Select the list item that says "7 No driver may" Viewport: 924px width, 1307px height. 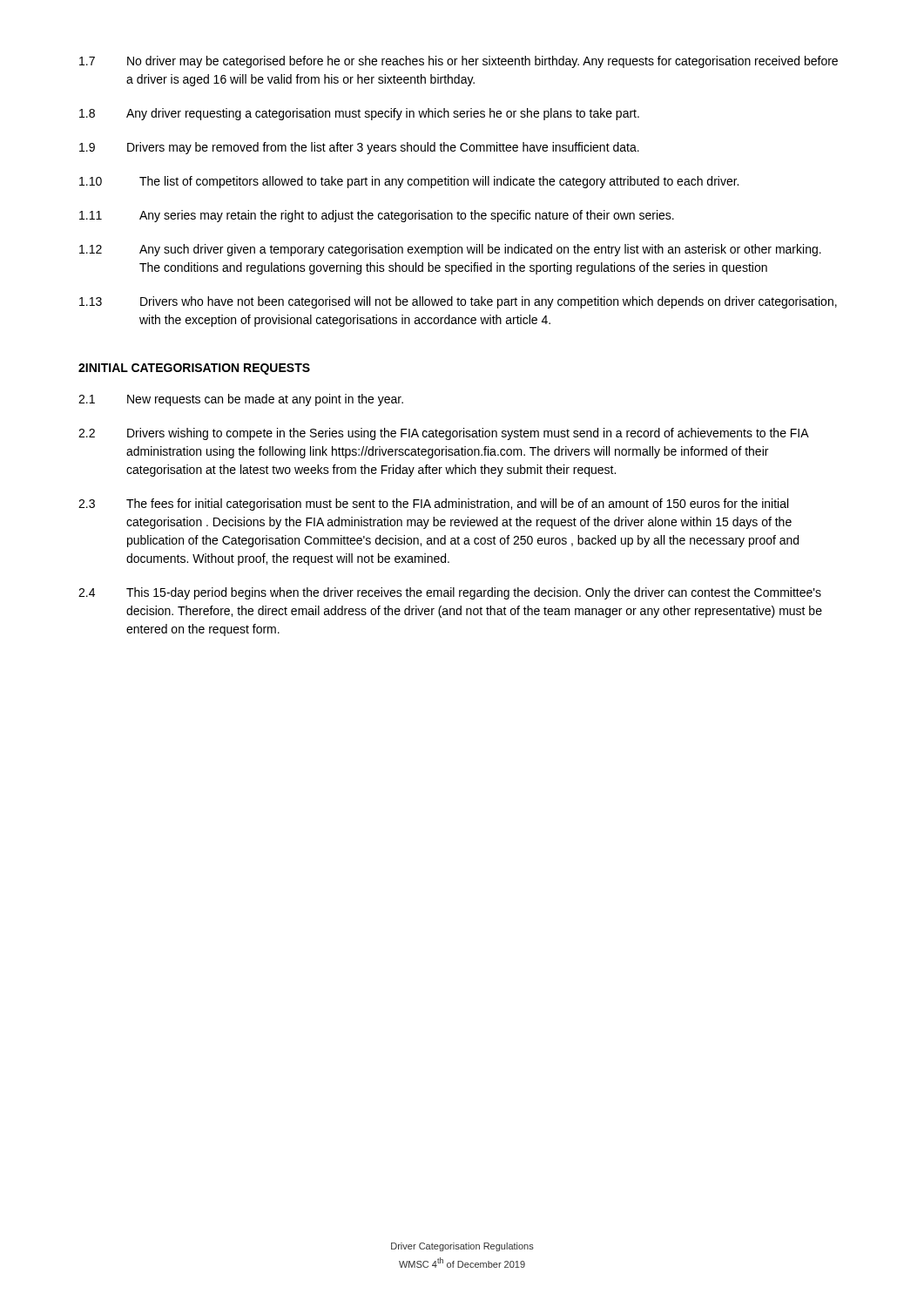point(462,71)
